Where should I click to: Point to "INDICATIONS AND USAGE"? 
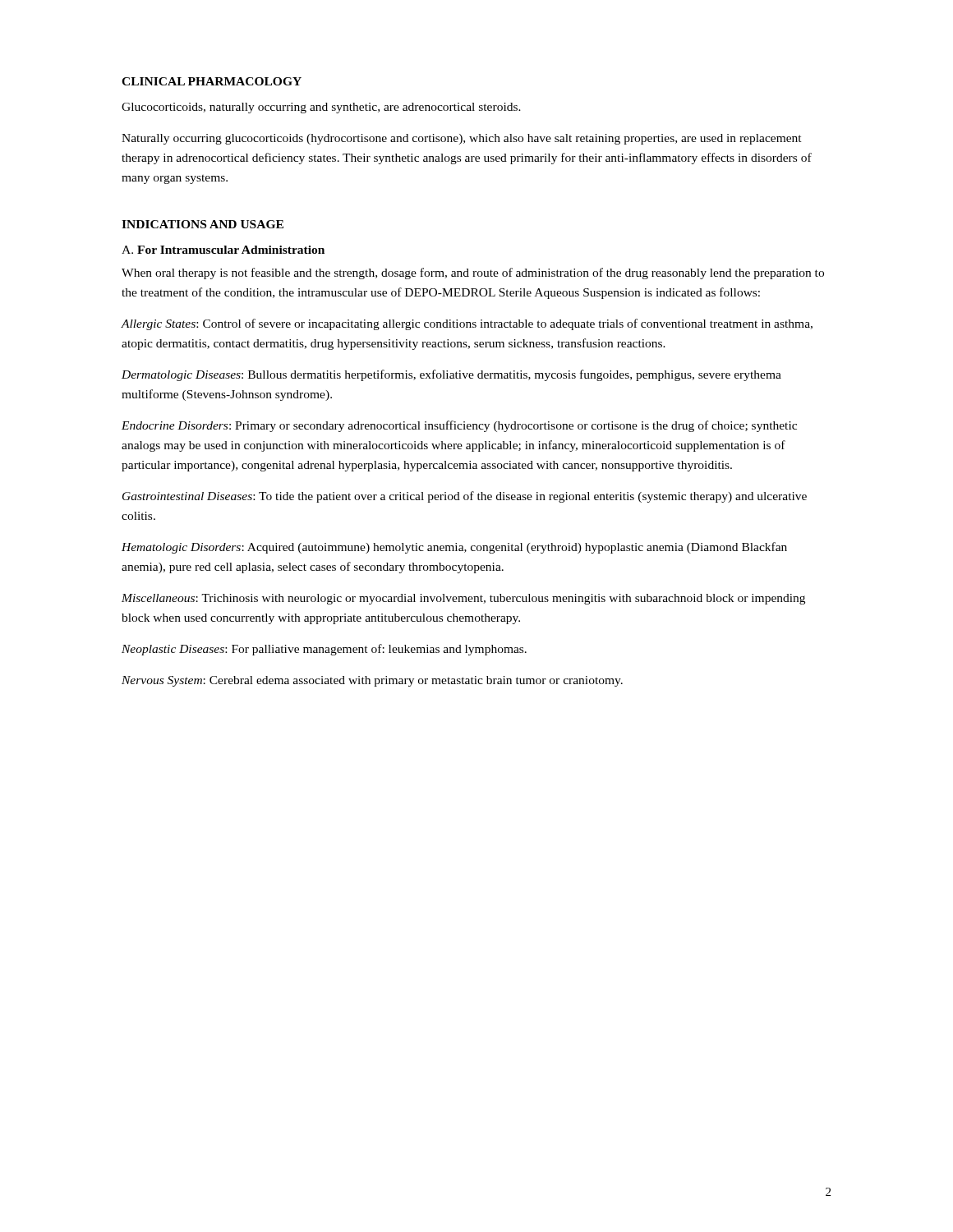(203, 224)
